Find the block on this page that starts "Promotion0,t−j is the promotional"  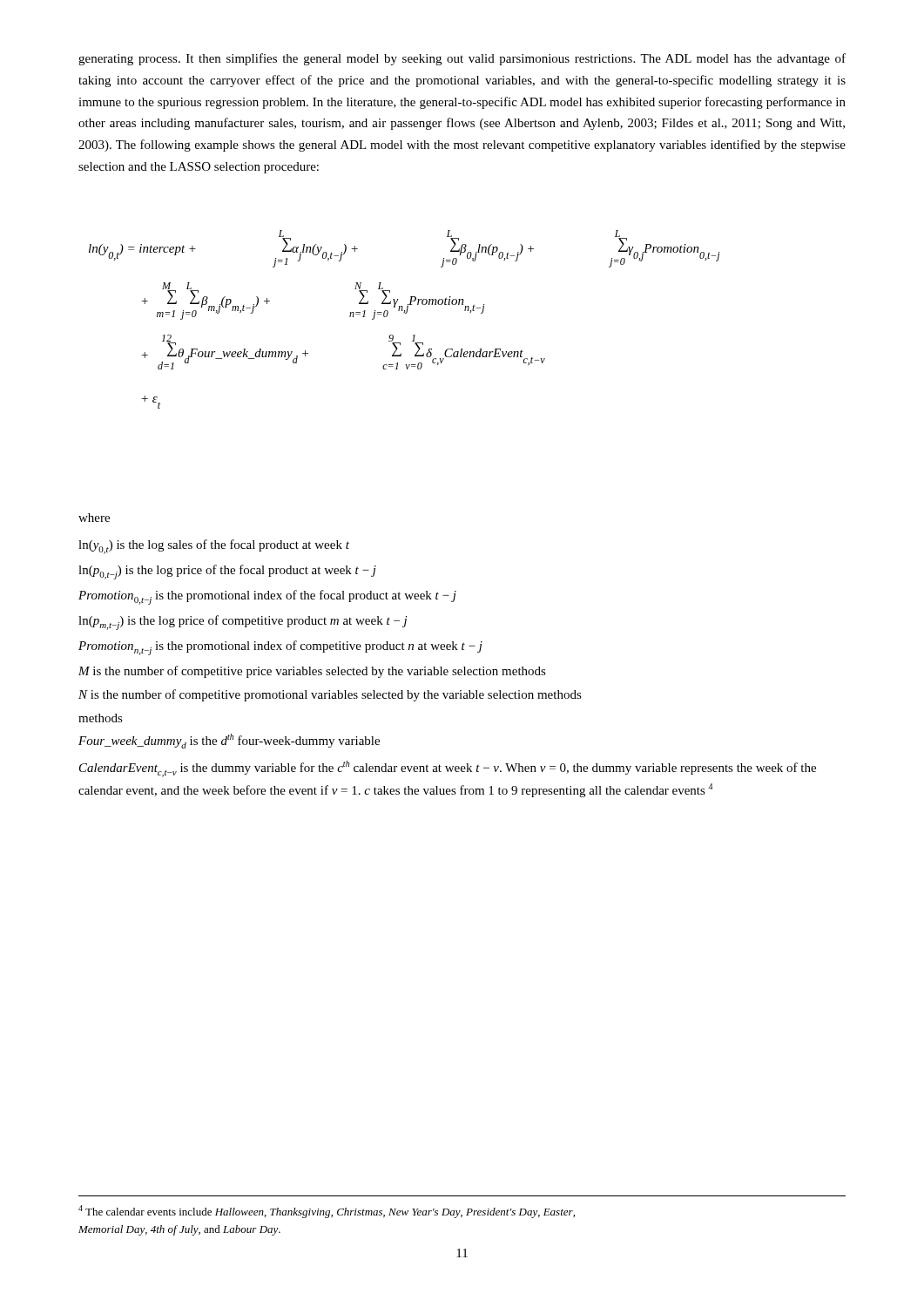267,596
